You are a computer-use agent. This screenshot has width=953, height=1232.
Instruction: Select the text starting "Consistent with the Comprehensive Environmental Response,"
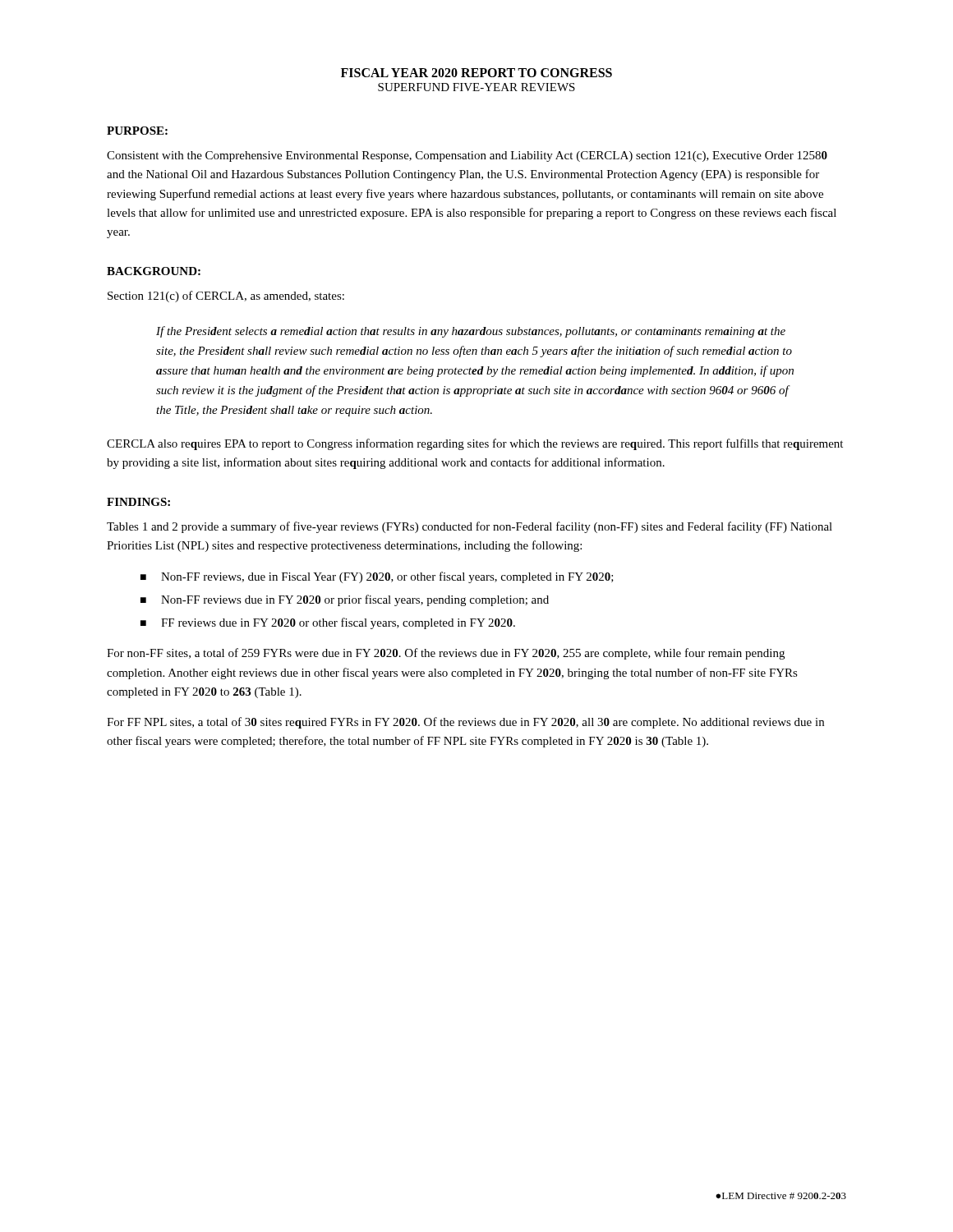(472, 193)
